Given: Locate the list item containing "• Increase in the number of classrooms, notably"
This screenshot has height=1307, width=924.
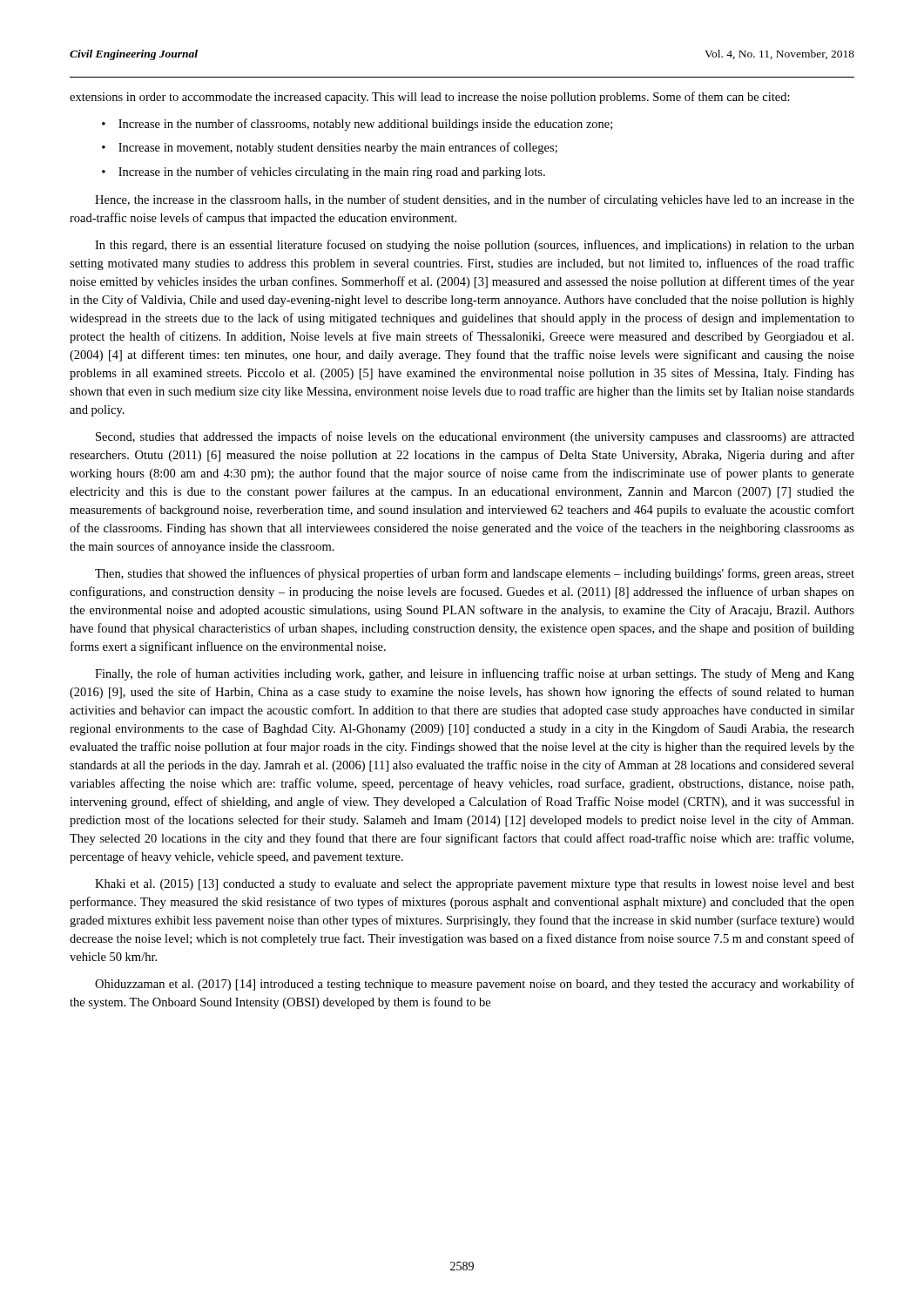Looking at the screenshot, I should coord(478,124).
